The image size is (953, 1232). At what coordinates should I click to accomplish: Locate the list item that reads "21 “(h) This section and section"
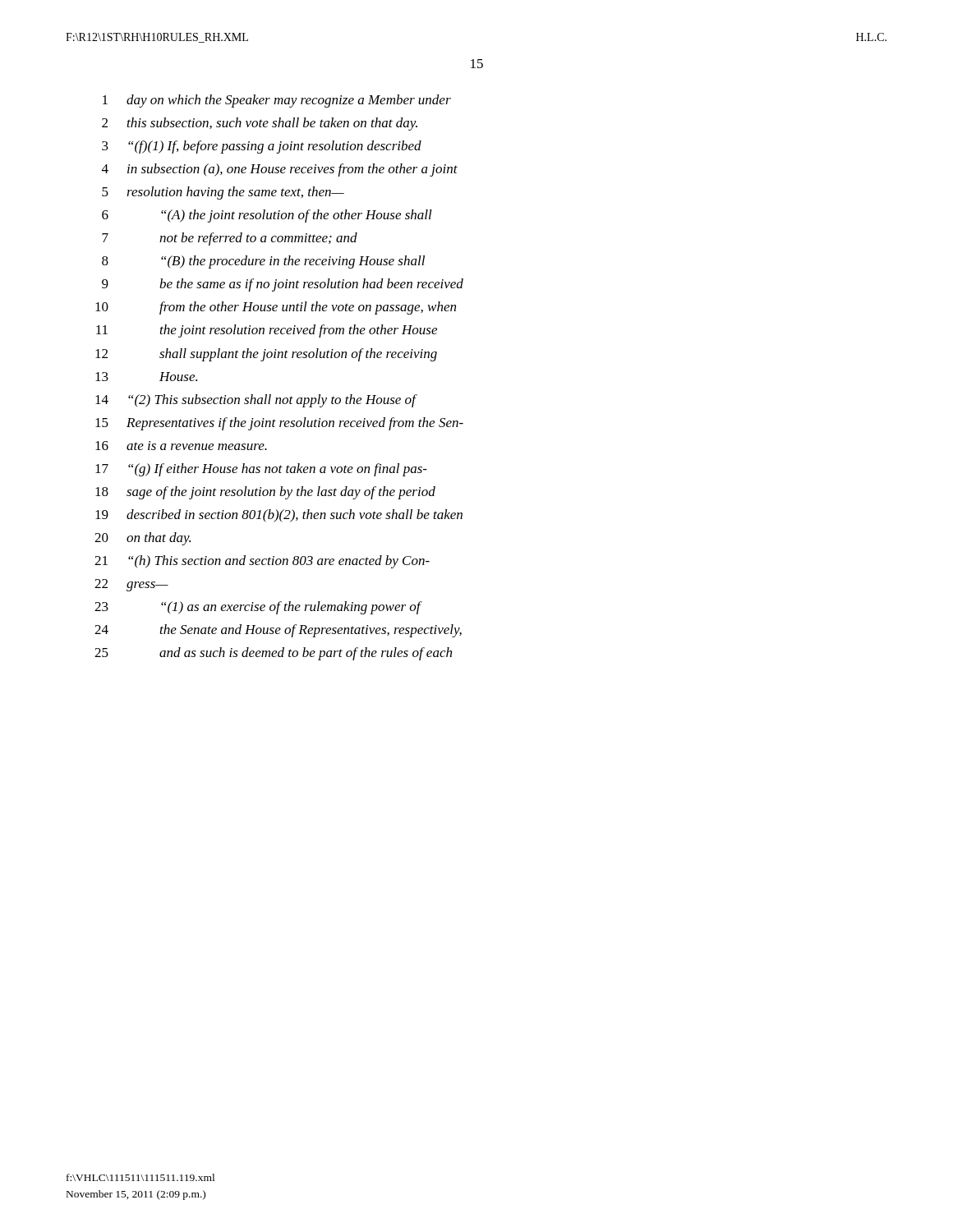click(248, 561)
